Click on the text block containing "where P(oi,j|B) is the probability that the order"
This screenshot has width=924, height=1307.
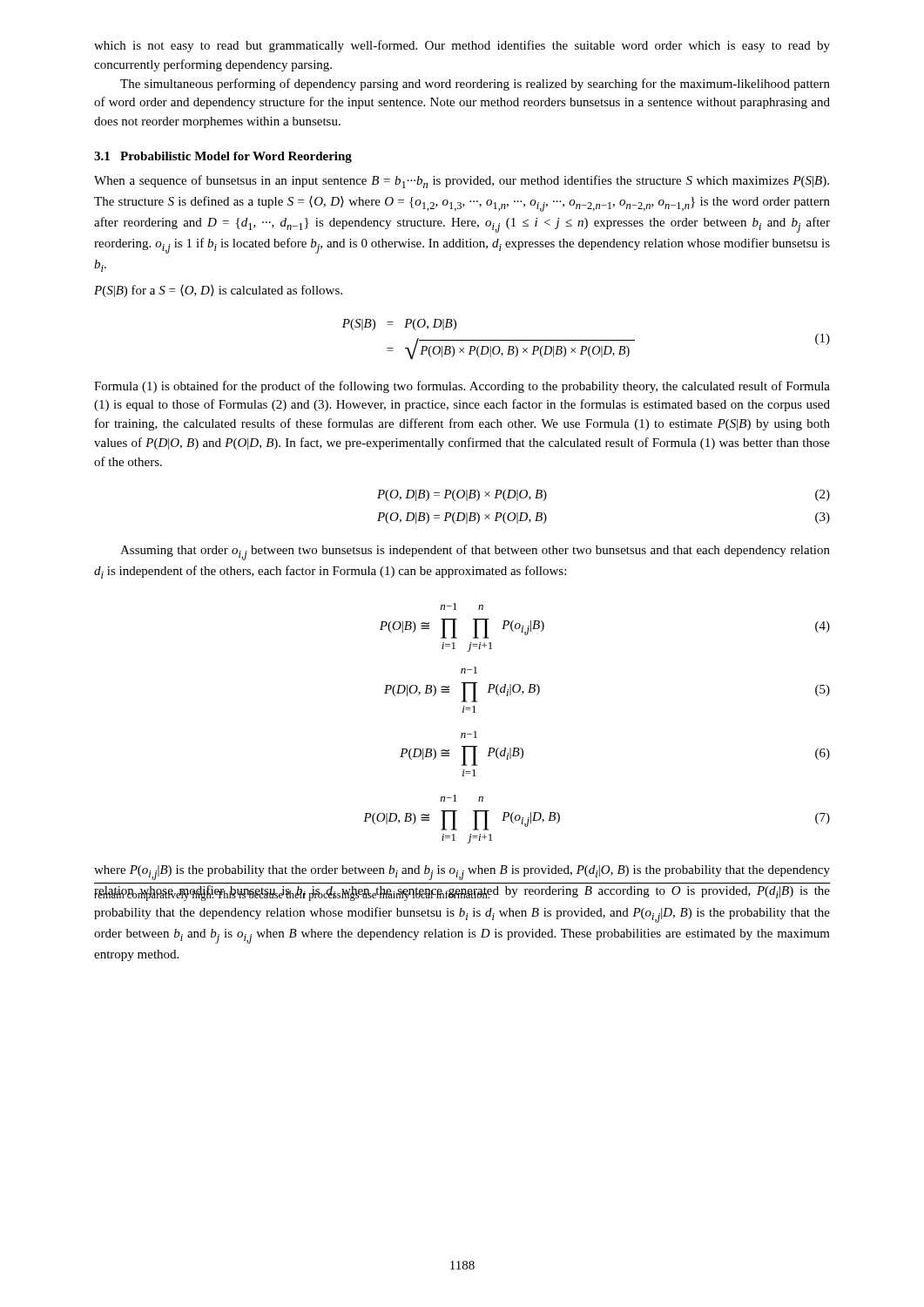pyautogui.click(x=462, y=913)
